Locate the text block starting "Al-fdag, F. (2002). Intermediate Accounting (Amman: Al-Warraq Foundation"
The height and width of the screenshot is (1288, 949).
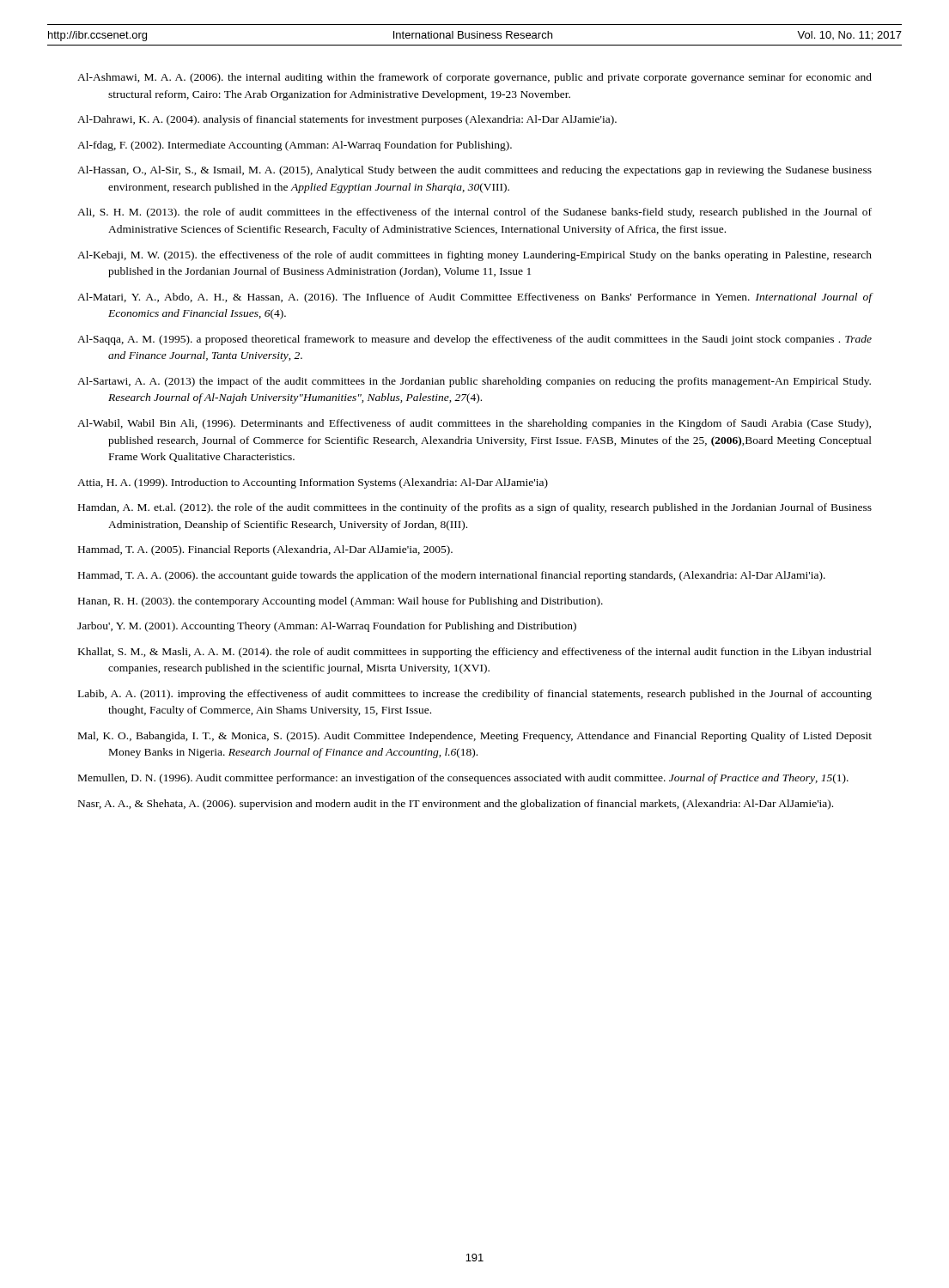[x=295, y=144]
